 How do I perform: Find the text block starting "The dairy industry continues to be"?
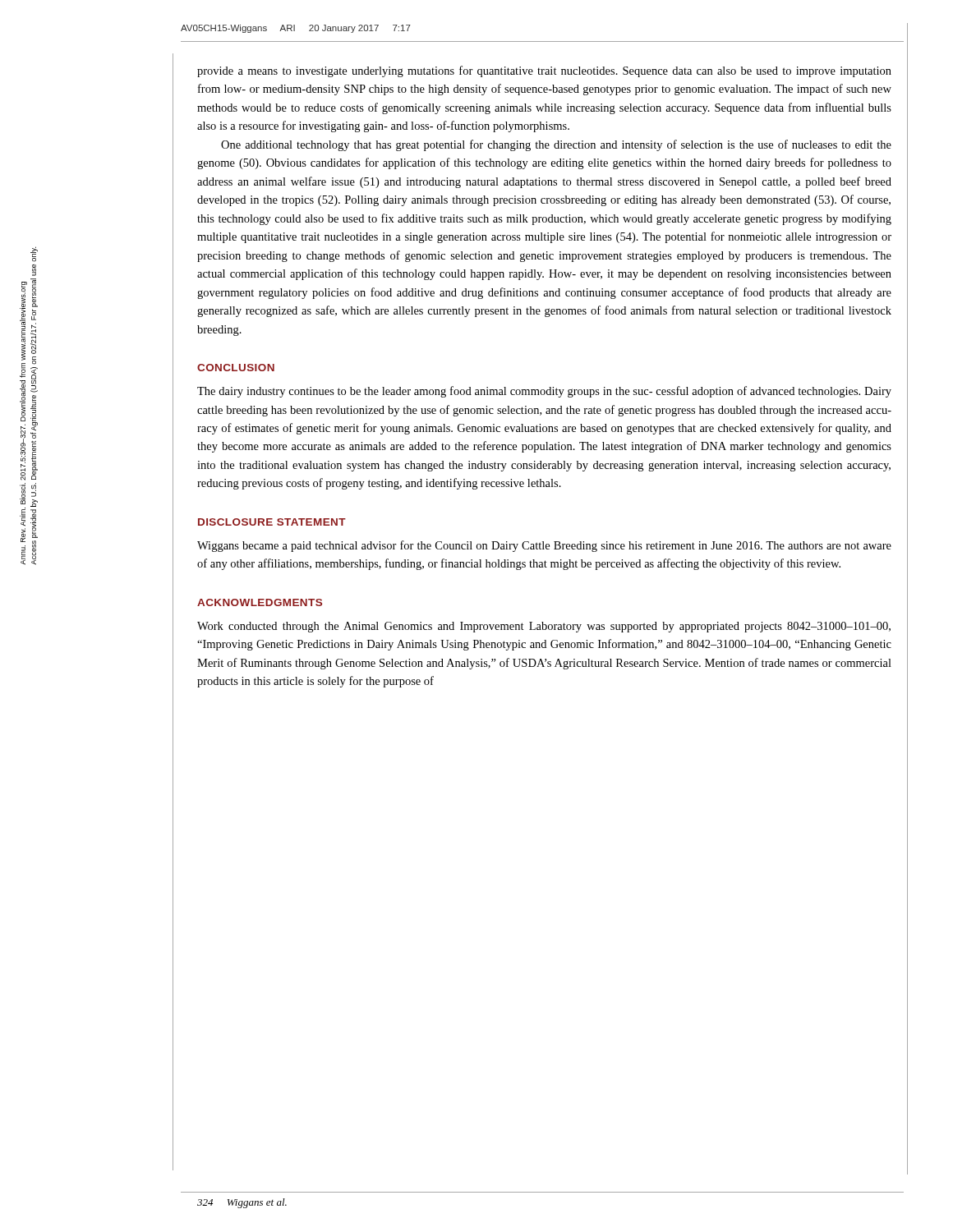pos(544,437)
